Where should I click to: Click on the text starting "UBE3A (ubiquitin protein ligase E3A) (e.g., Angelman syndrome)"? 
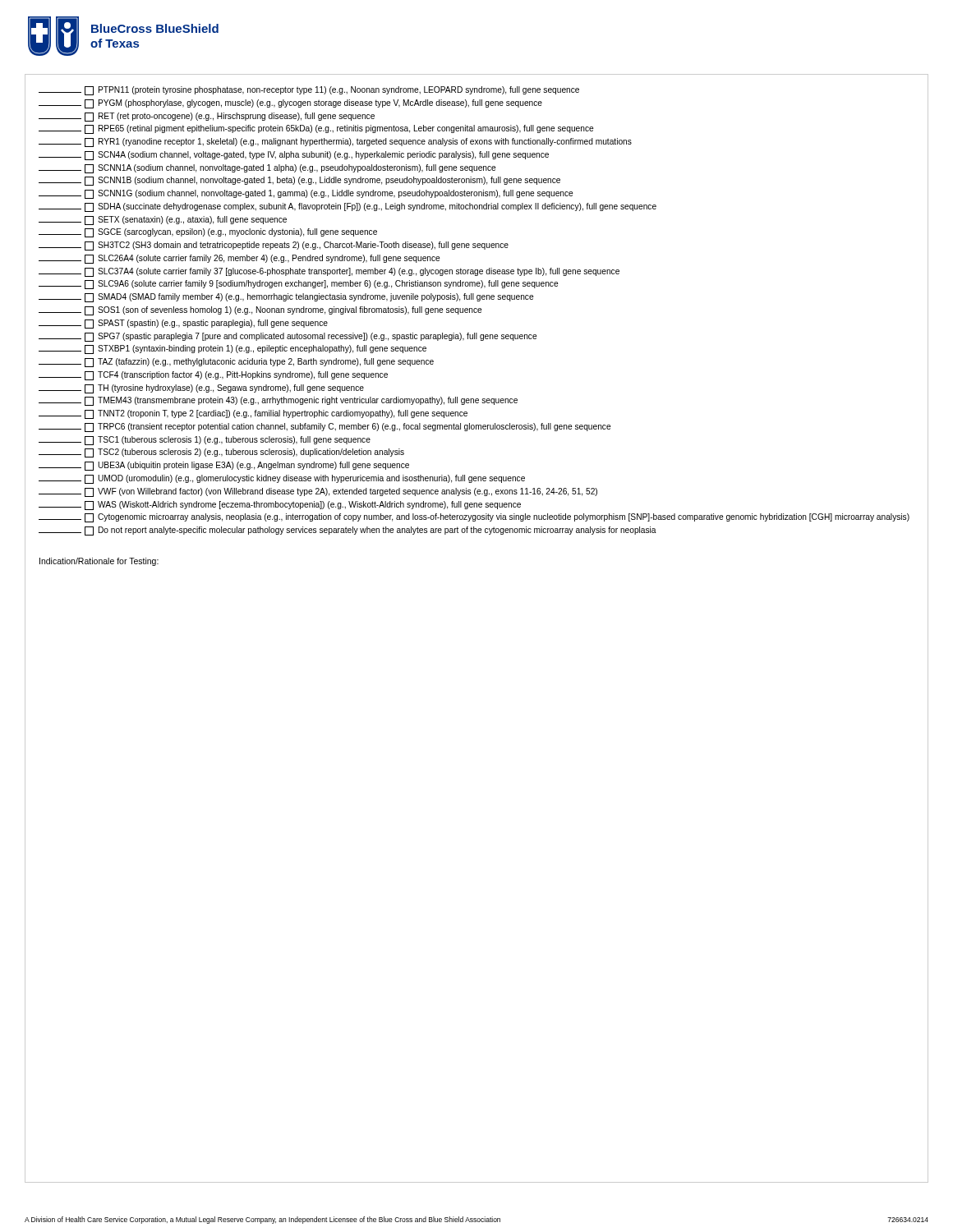(x=476, y=466)
